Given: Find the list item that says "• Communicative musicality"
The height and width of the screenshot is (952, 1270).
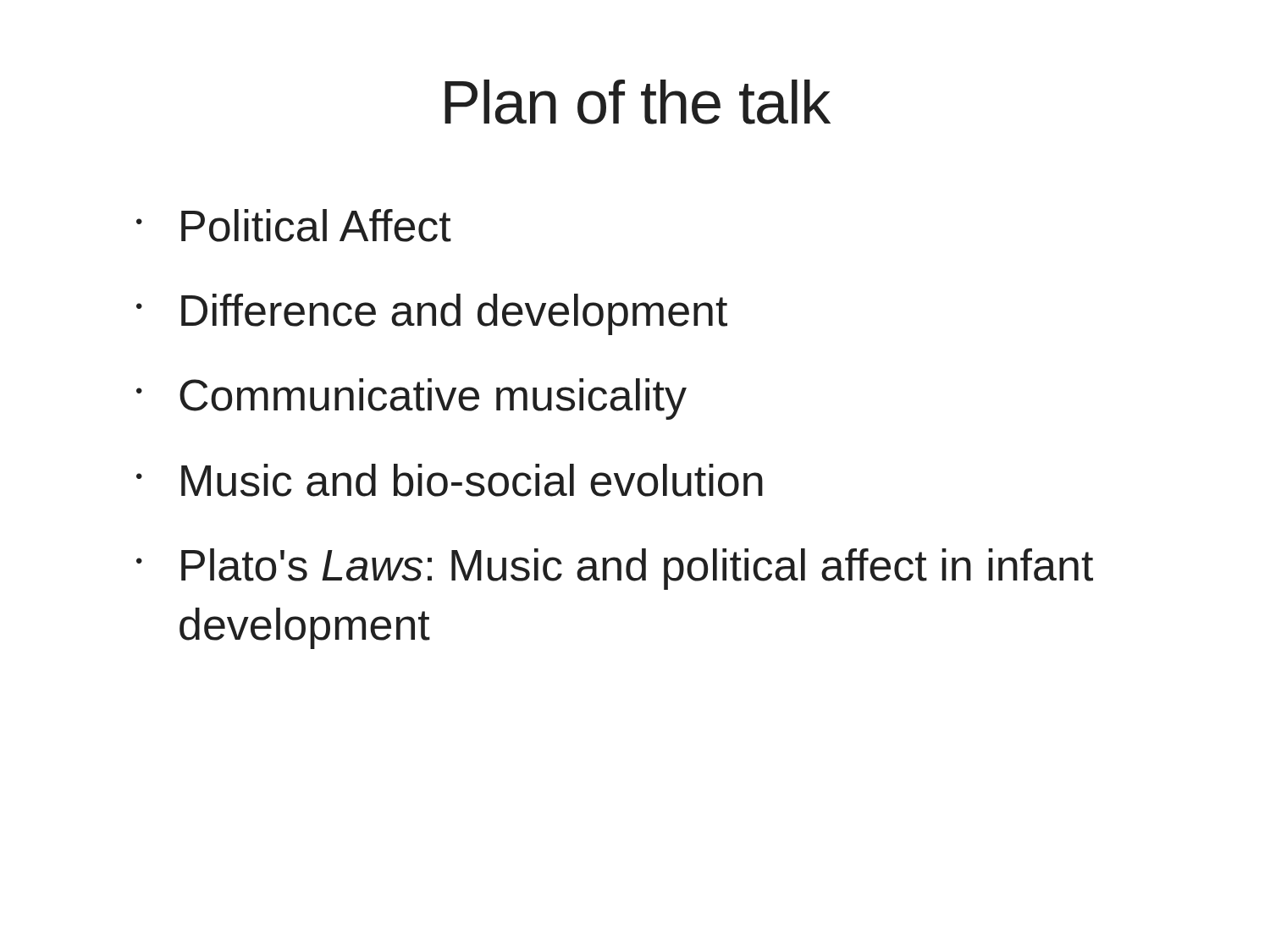Looking at the screenshot, I should pos(644,396).
